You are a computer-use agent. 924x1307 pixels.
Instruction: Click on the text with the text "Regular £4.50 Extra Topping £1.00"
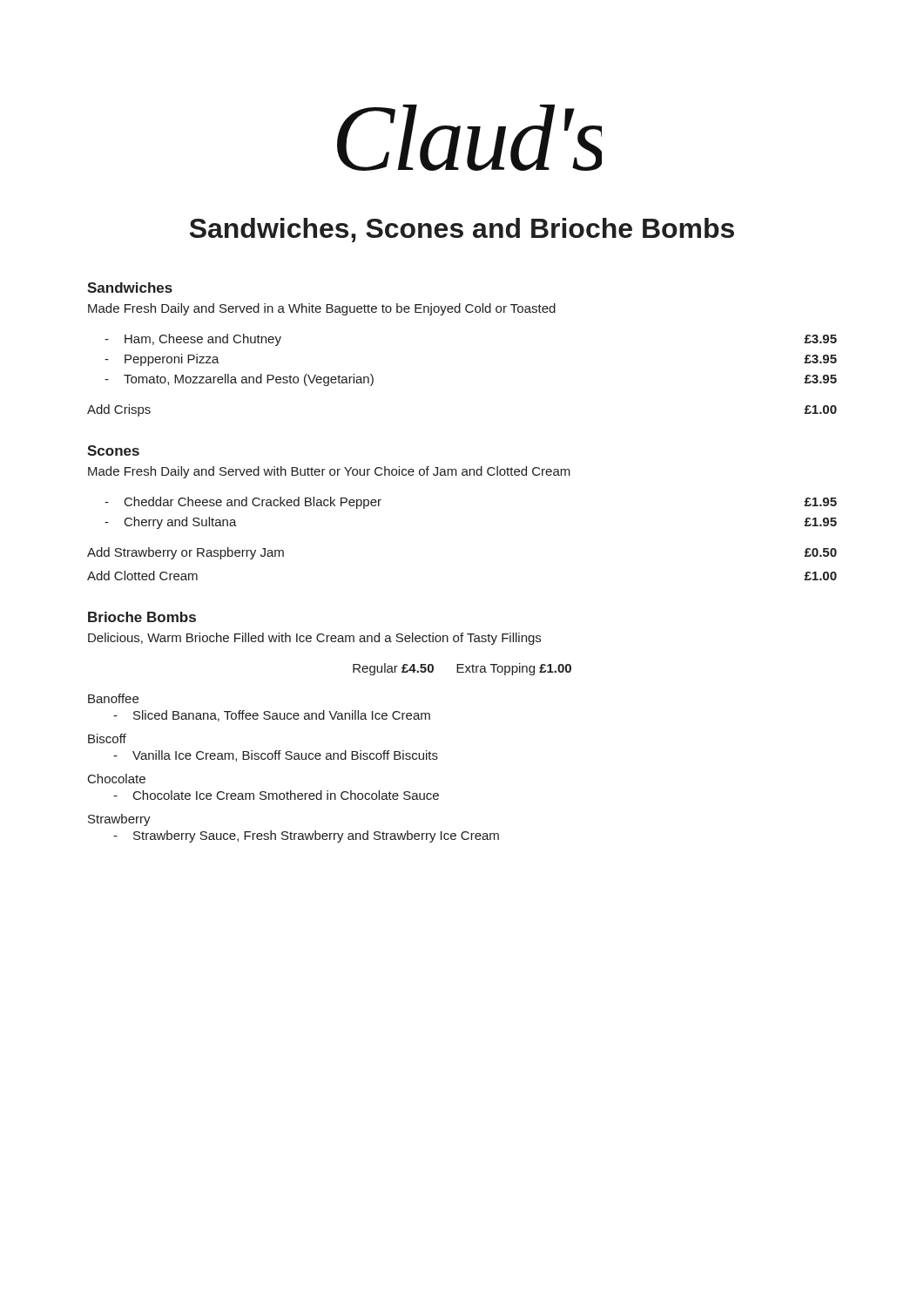tap(462, 668)
